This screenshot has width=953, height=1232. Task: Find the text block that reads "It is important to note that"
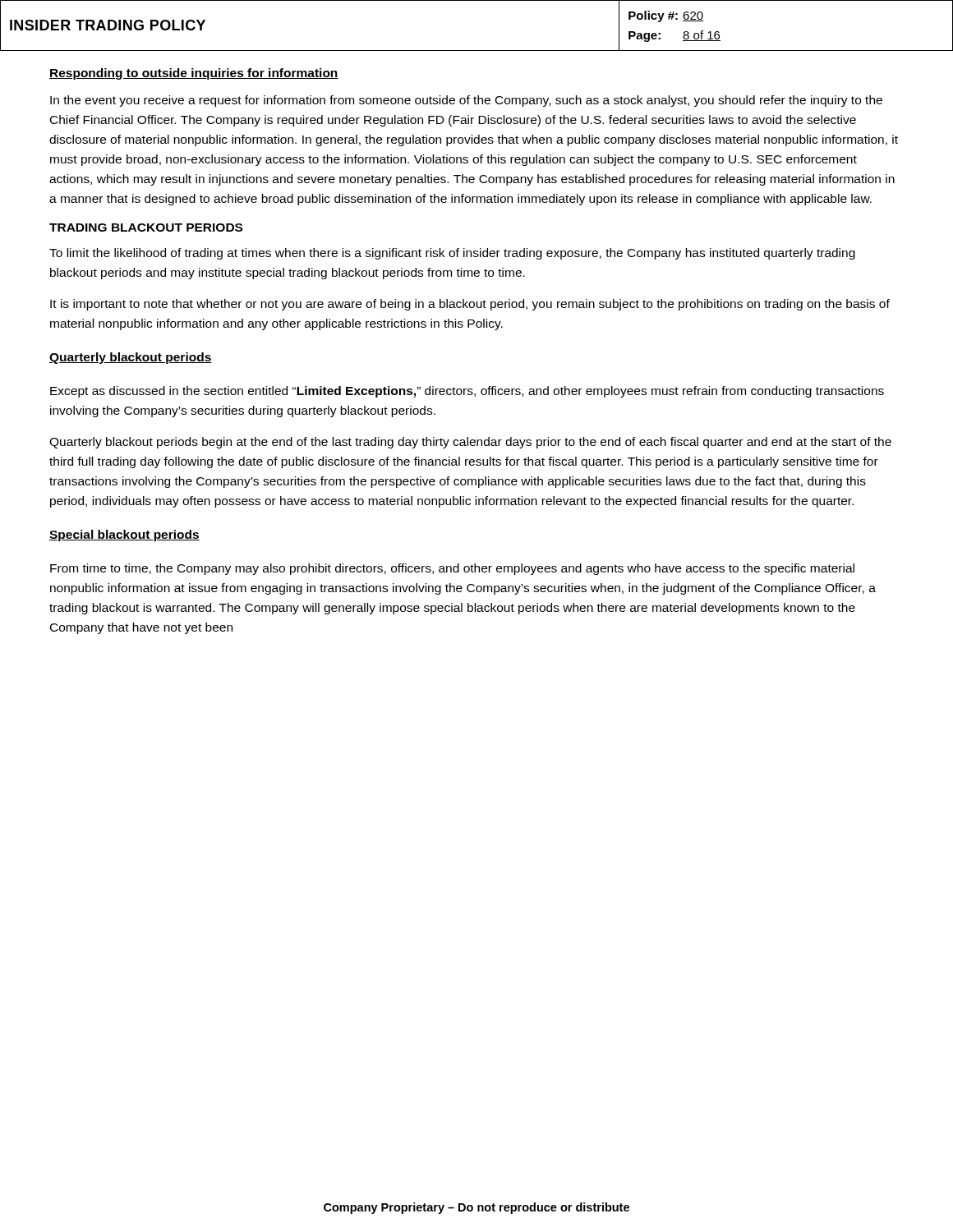click(x=469, y=313)
